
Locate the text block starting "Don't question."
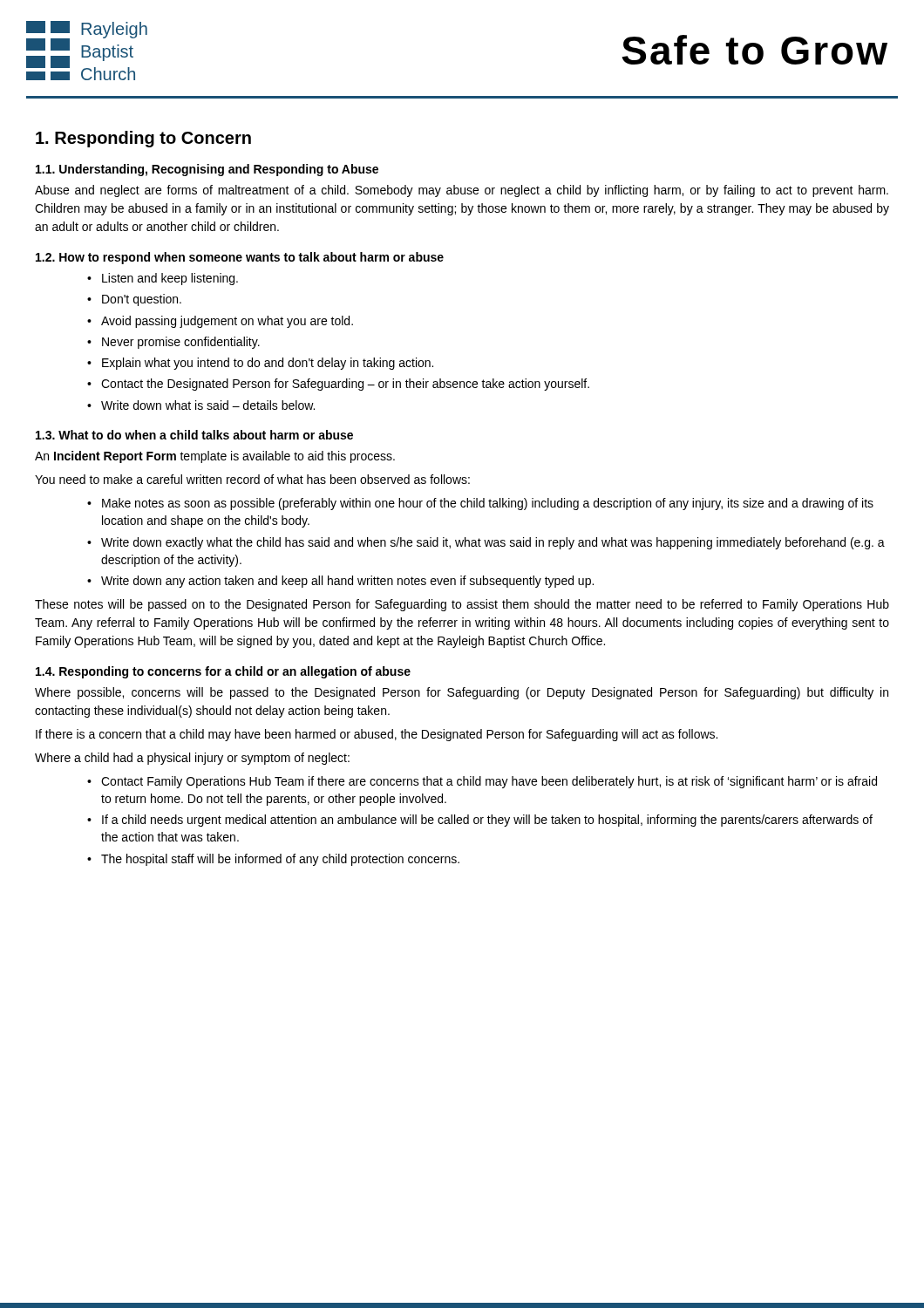[x=142, y=299]
